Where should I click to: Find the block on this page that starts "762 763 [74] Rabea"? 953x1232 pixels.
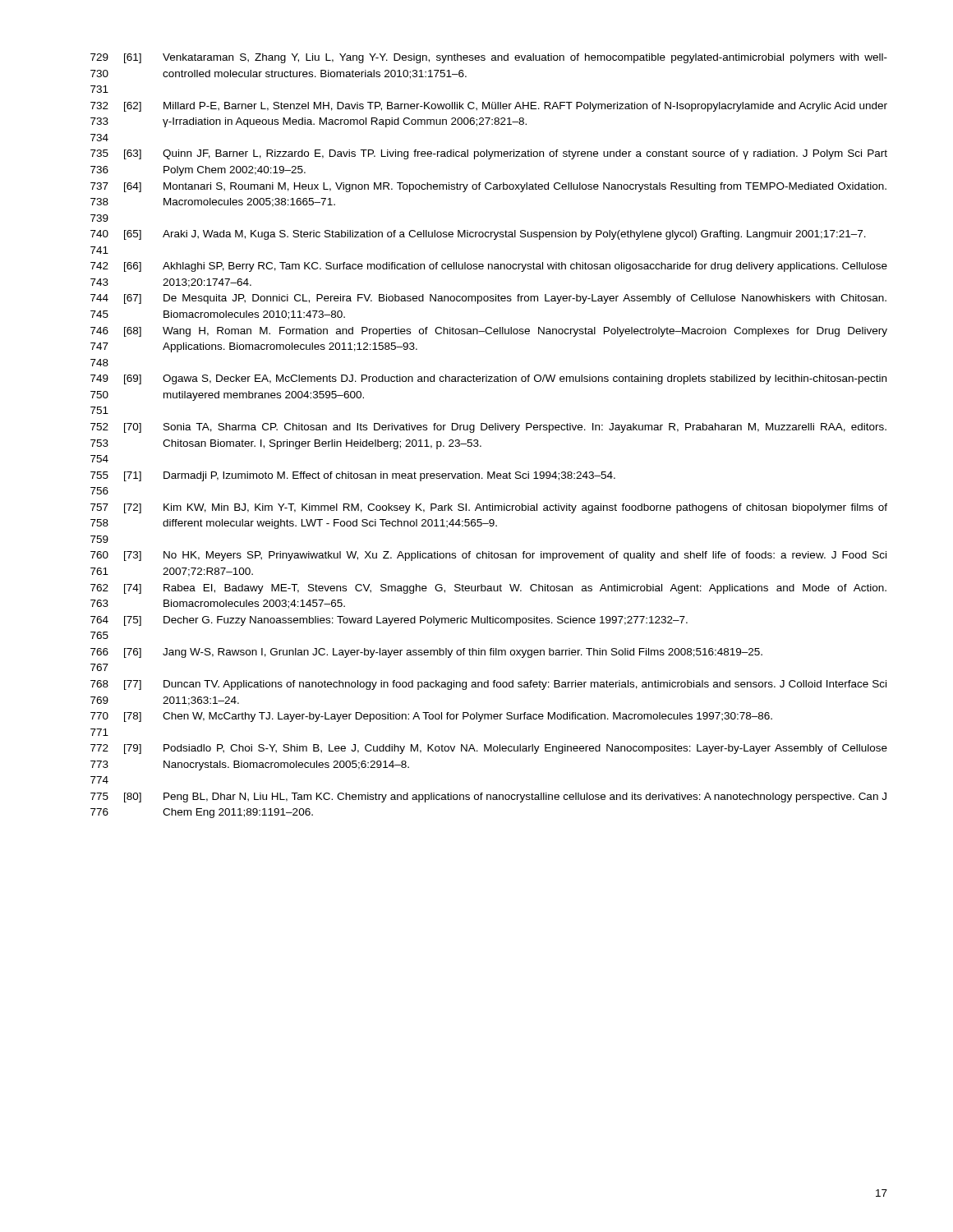[x=476, y=596]
